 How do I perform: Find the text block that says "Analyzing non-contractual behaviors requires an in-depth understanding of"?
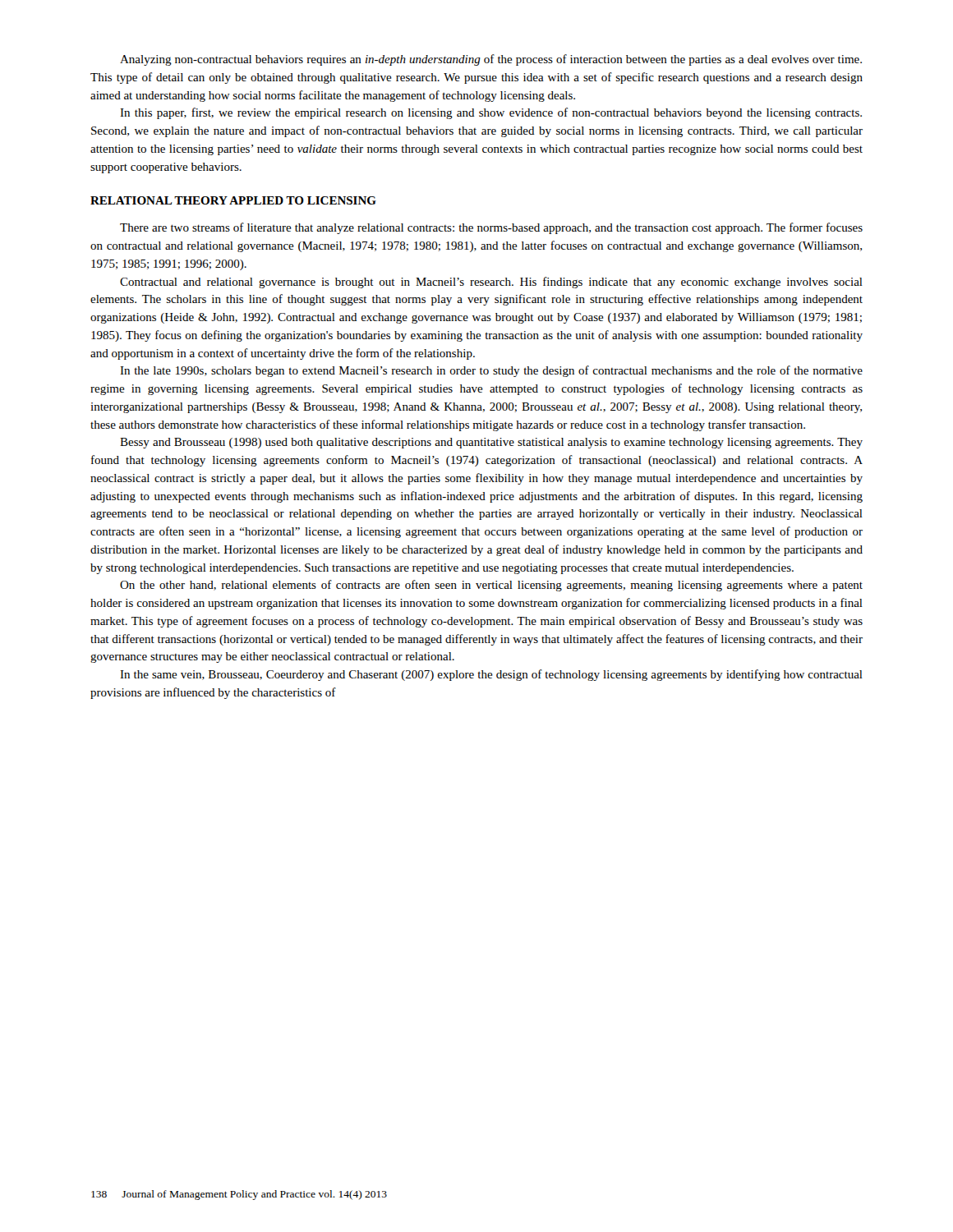click(476, 78)
